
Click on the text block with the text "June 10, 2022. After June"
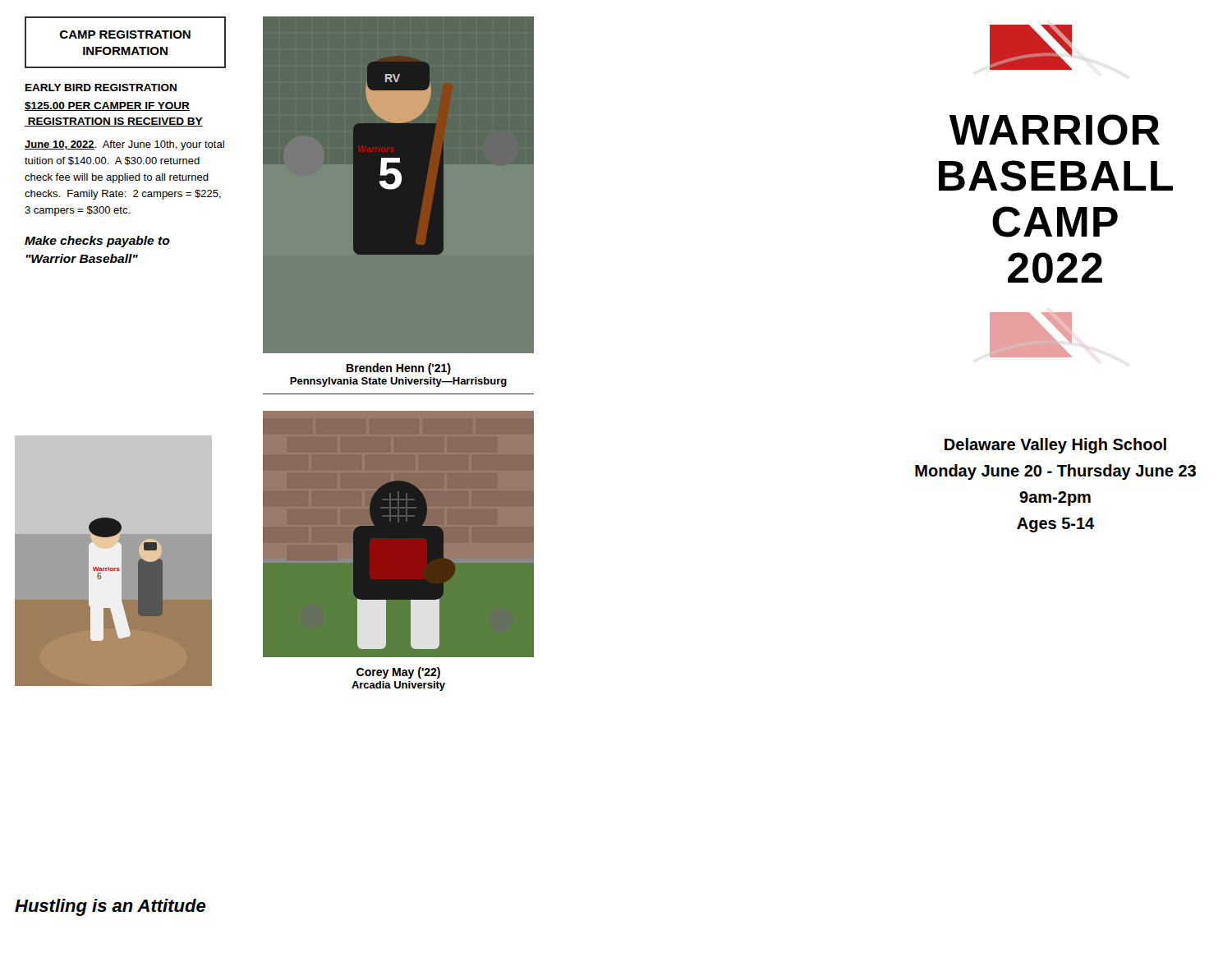click(x=125, y=177)
